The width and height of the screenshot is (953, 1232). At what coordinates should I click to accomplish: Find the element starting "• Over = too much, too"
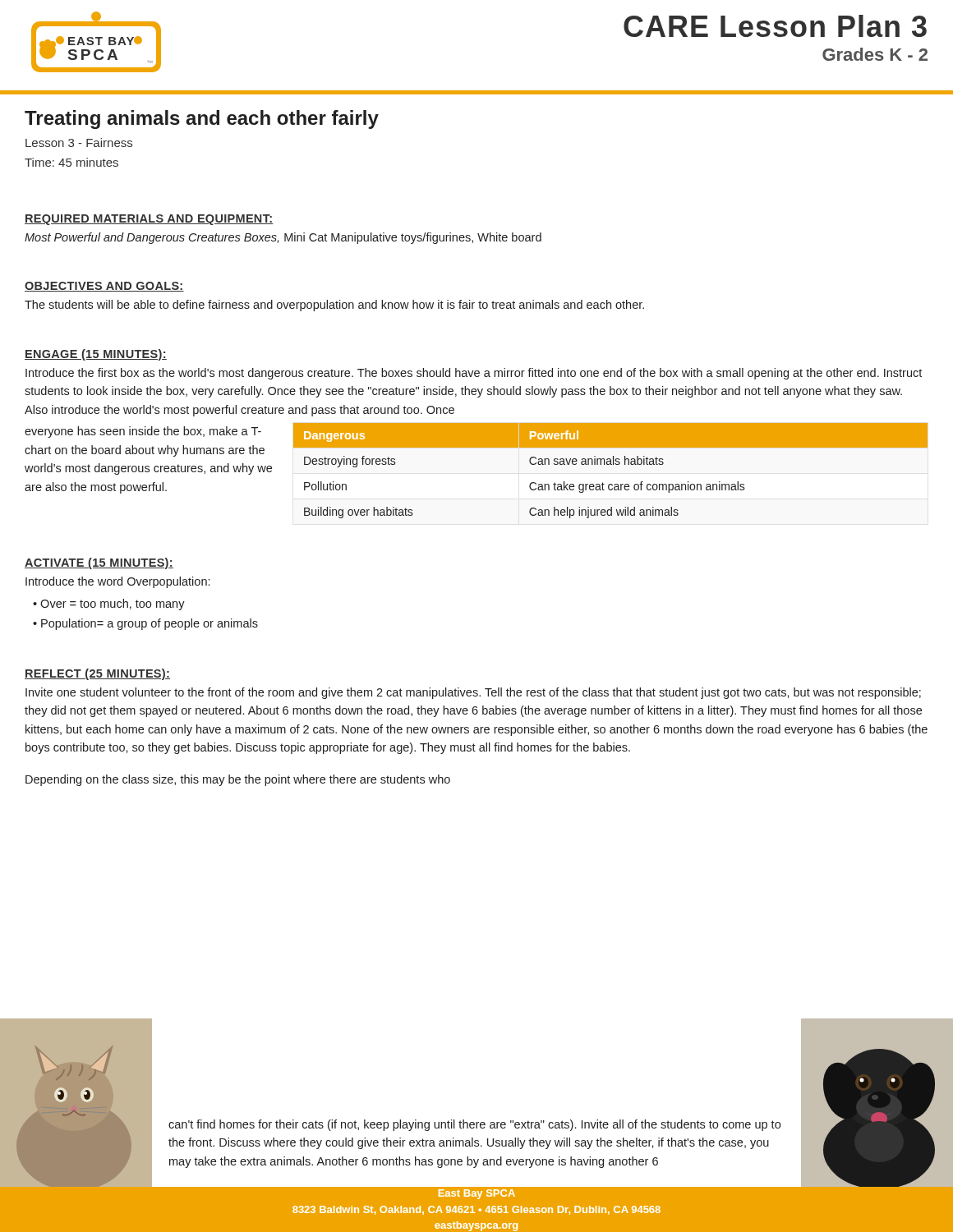(109, 605)
